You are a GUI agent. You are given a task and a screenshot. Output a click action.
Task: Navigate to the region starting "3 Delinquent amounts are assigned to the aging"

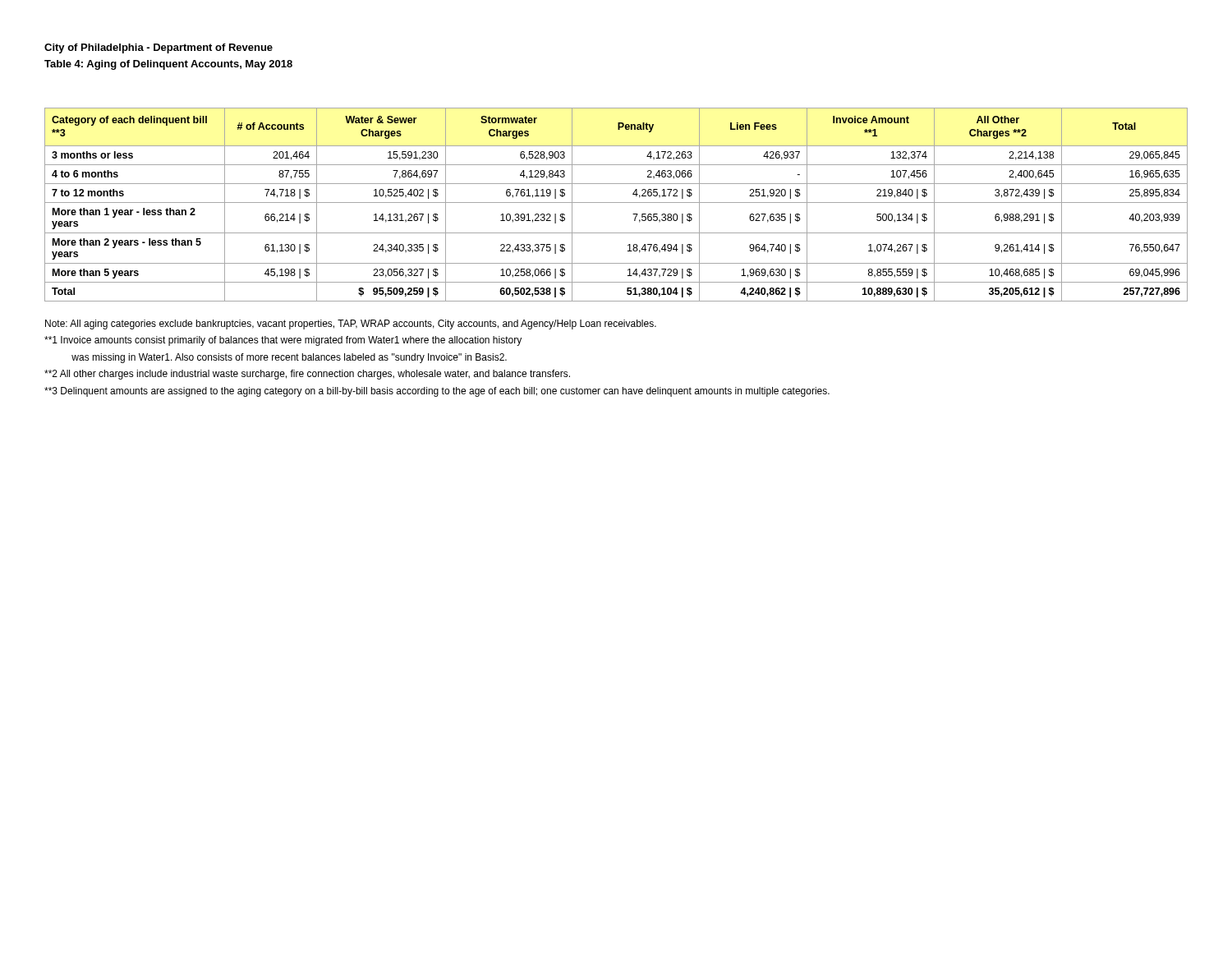437,391
